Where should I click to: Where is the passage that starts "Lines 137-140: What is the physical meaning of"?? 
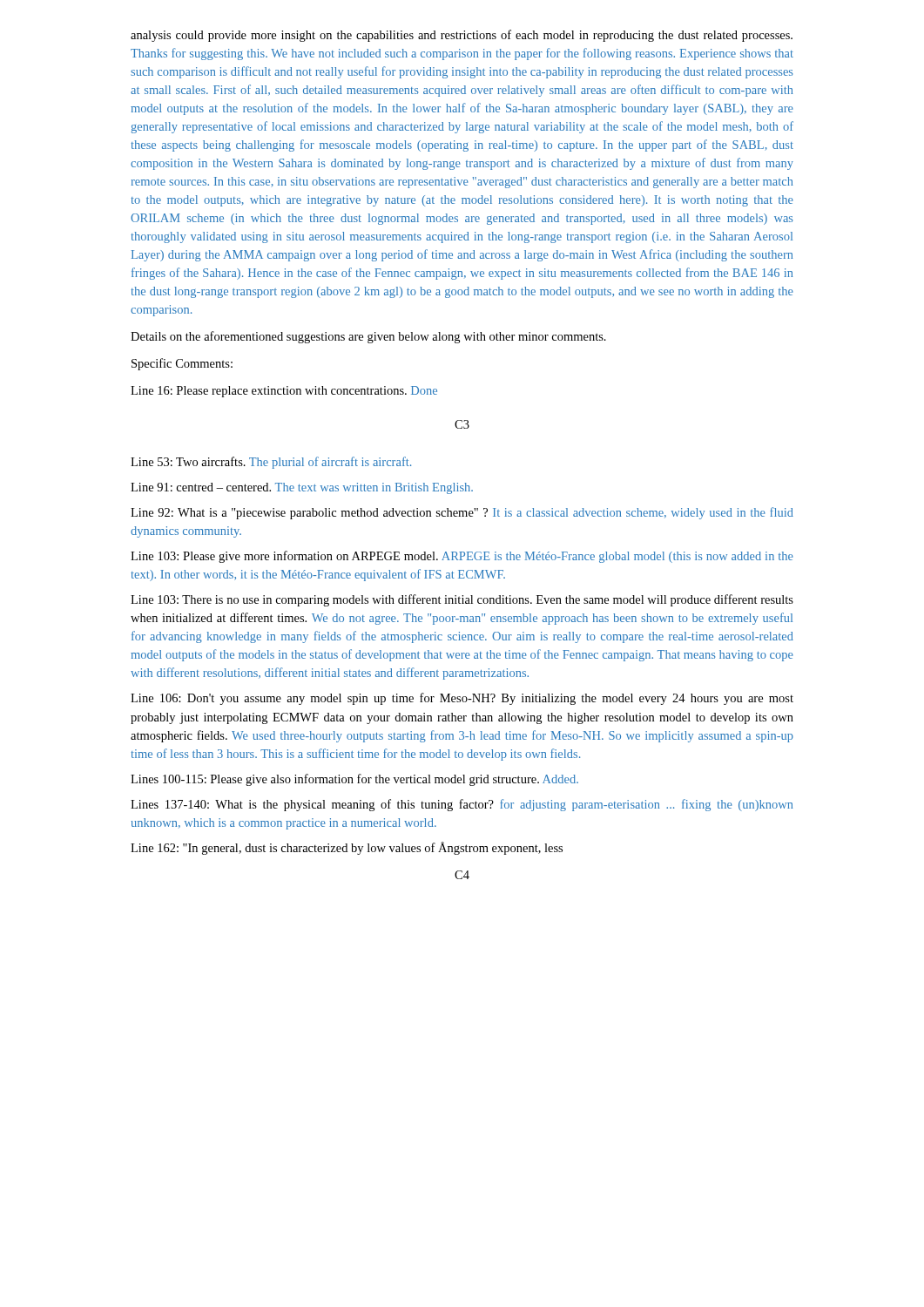pos(462,813)
